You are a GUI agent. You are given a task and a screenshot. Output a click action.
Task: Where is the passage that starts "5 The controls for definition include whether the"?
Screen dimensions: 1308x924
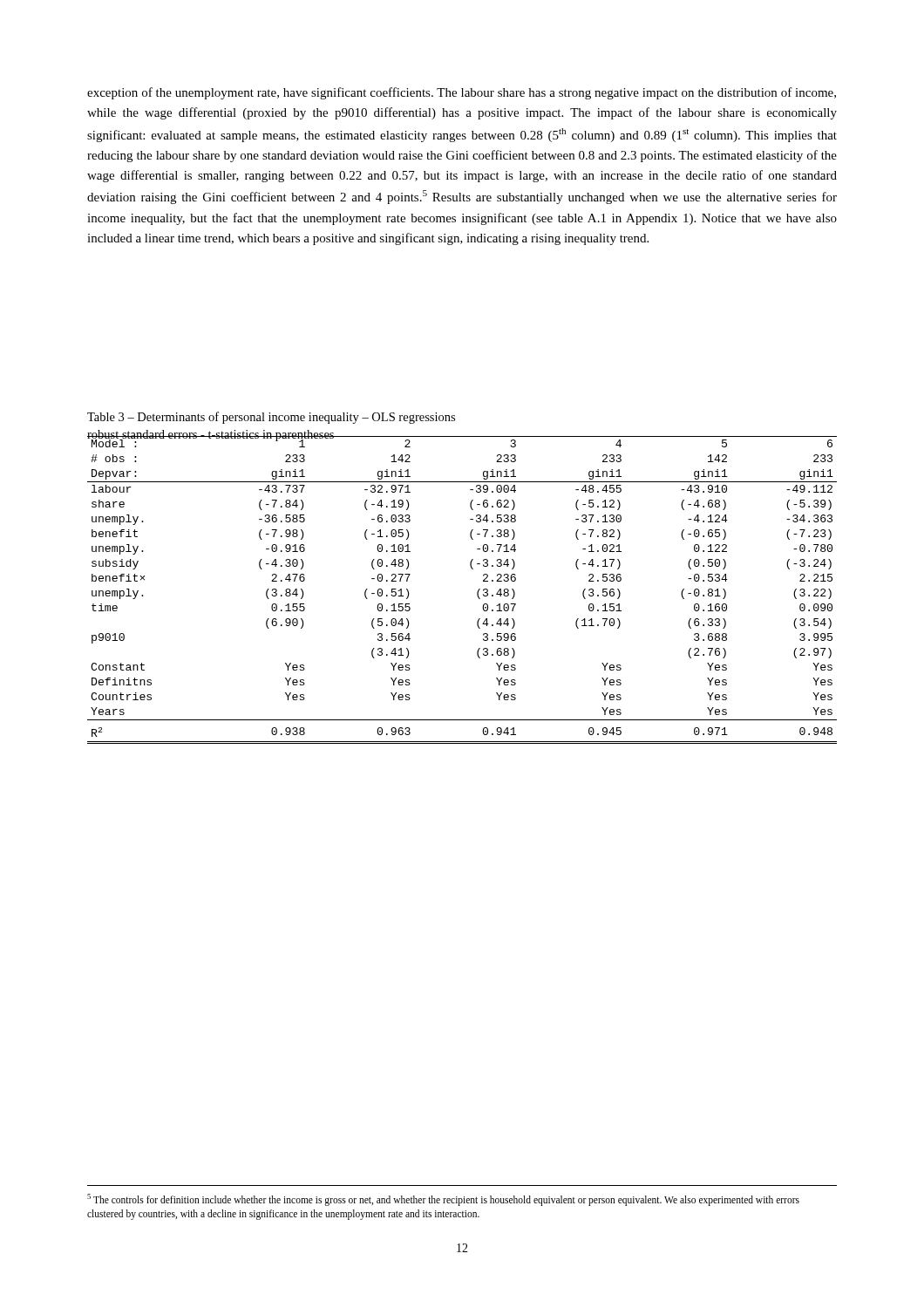(x=443, y=1205)
